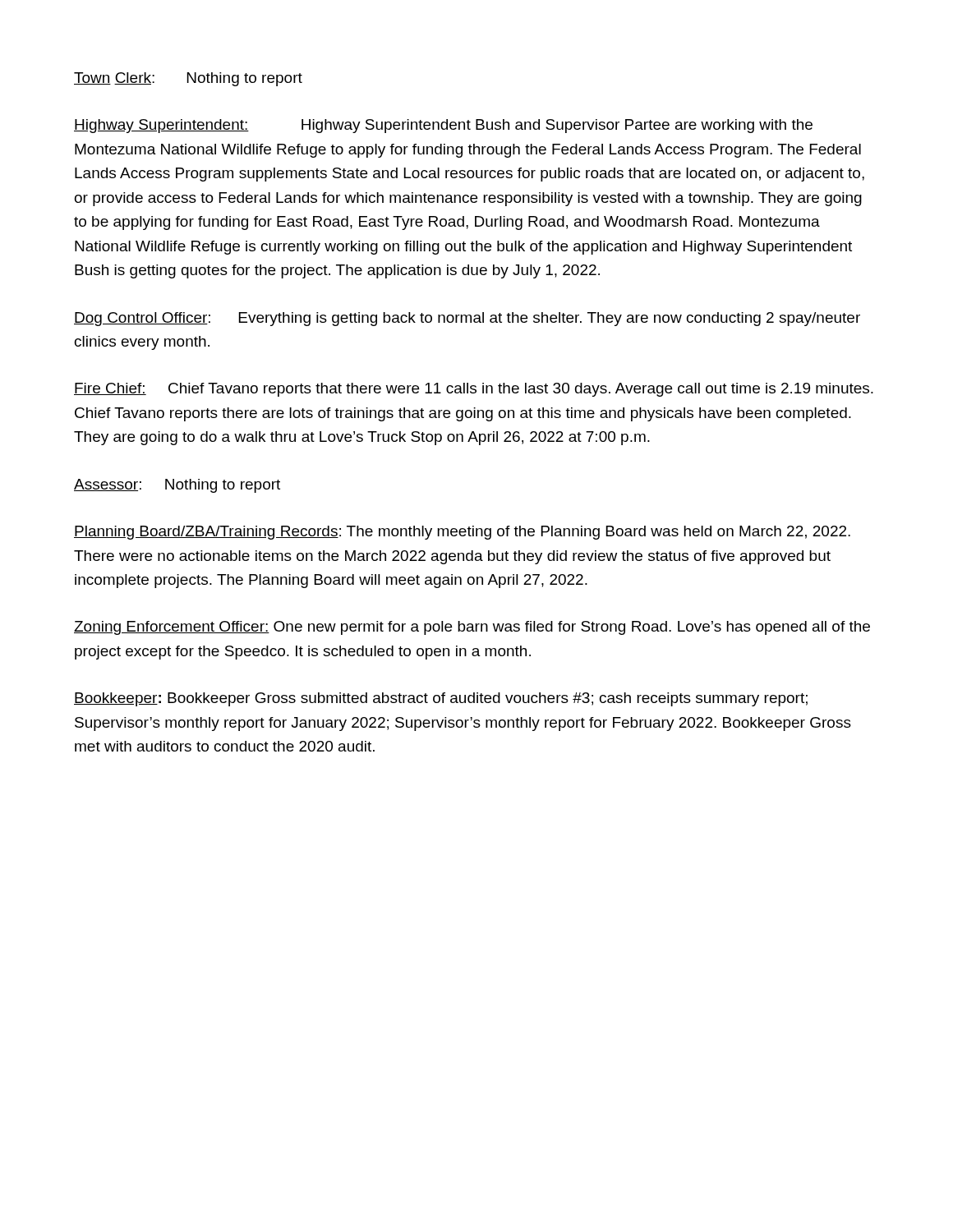The height and width of the screenshot is (1232, 953).
Task: Where is the passage that starts "Bookkeeper: Bookkeeper Gross submitted abstract of audited vouchers"?
Action: click(476, 722)
